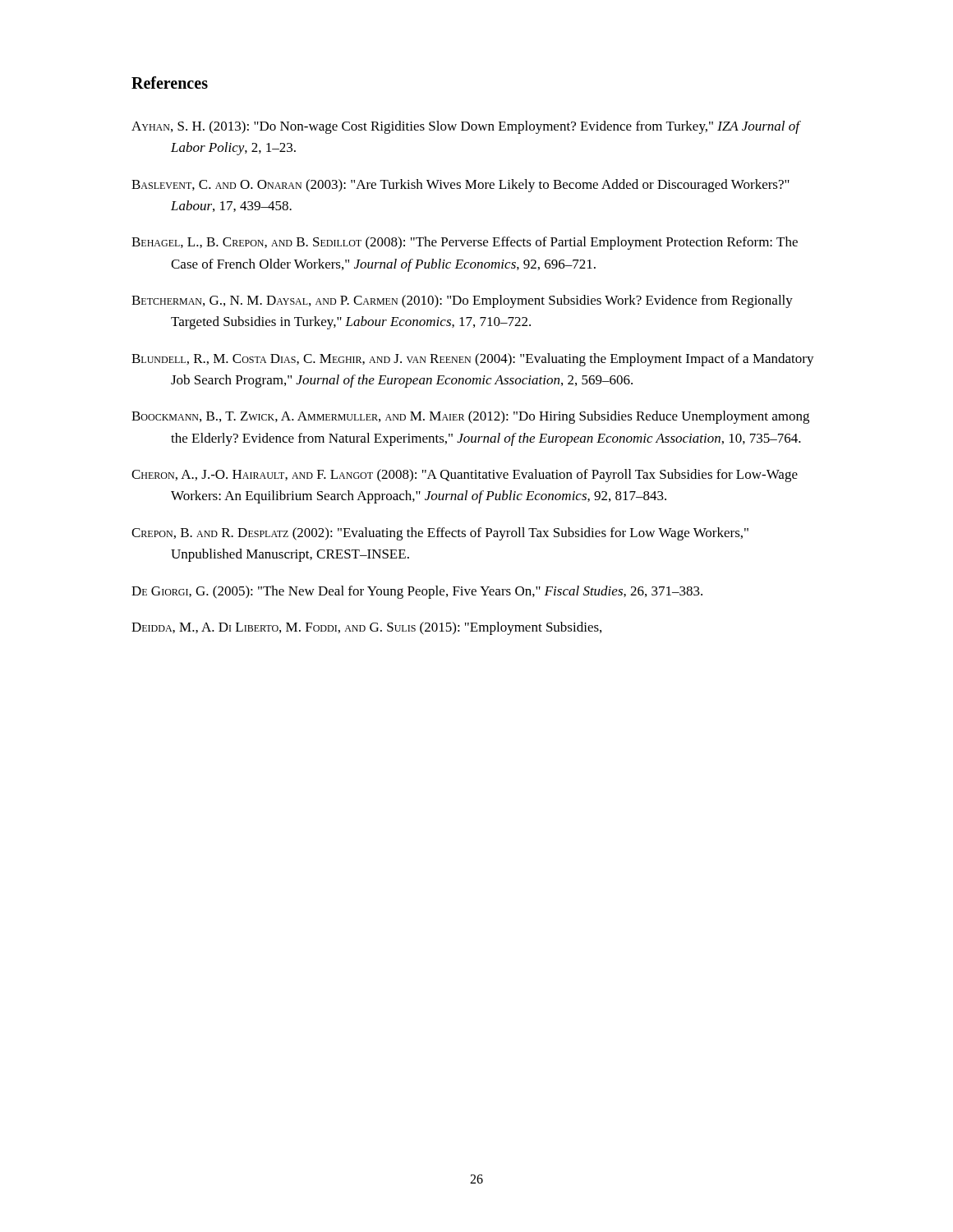The image size is (953, 1232).
Task: Point to the element starting "Deidda, M., A. Di Liberto, M. Foddi,"
Action: 367,627
